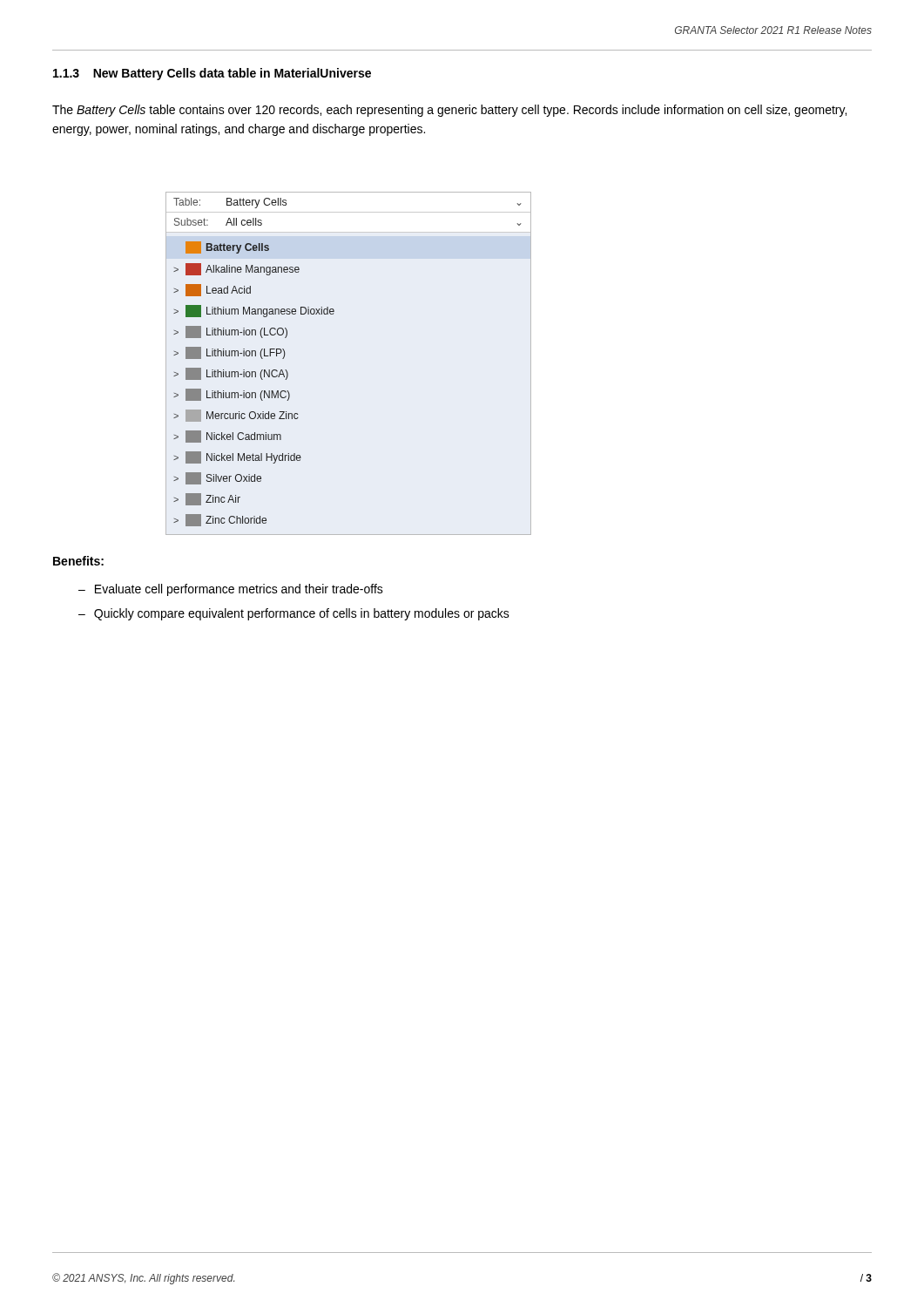Select the screenshot
This screenshot has width=924, height=1307.
coord(348,363)
